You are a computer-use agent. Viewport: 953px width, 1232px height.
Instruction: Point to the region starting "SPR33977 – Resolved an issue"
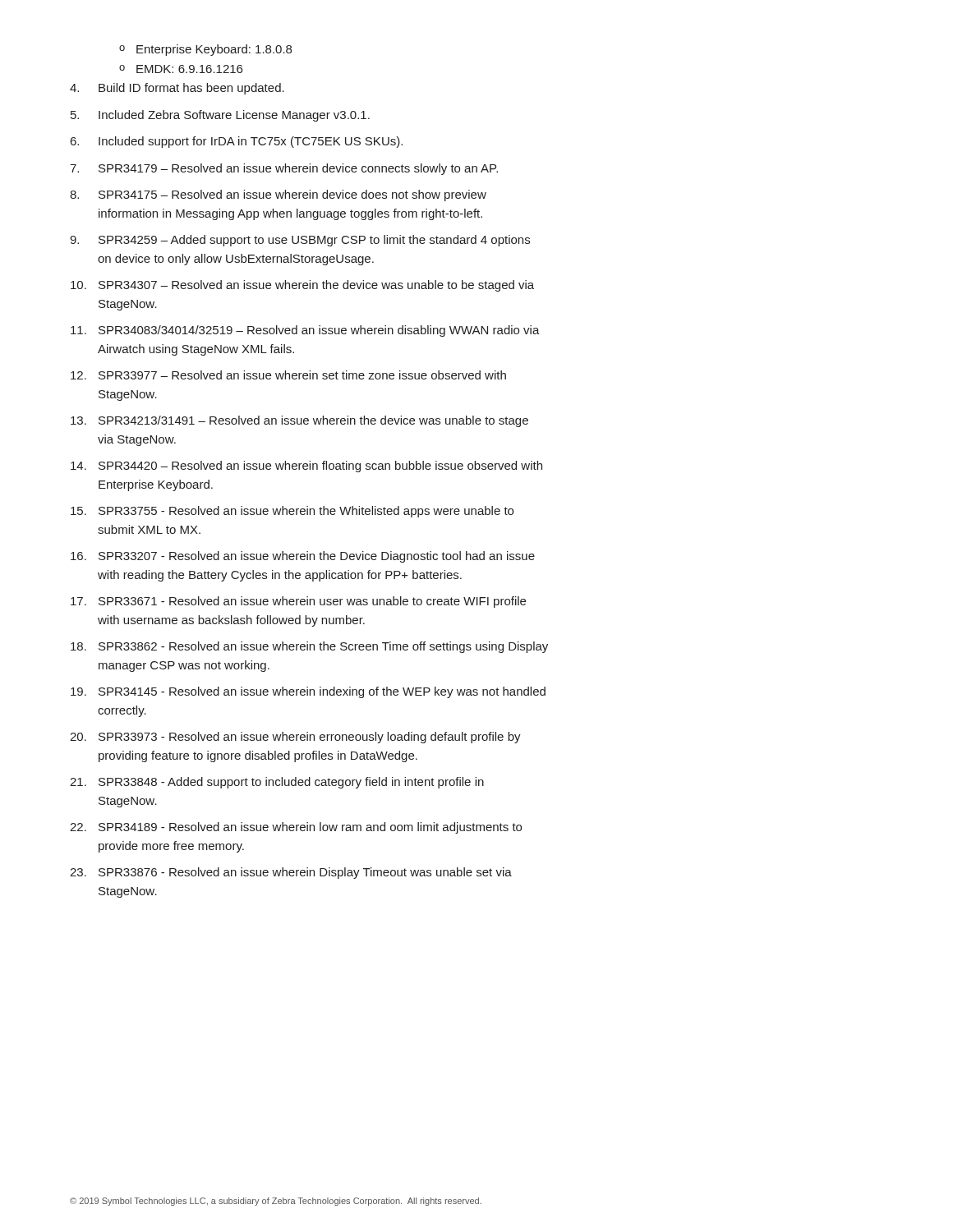point(302,384)
